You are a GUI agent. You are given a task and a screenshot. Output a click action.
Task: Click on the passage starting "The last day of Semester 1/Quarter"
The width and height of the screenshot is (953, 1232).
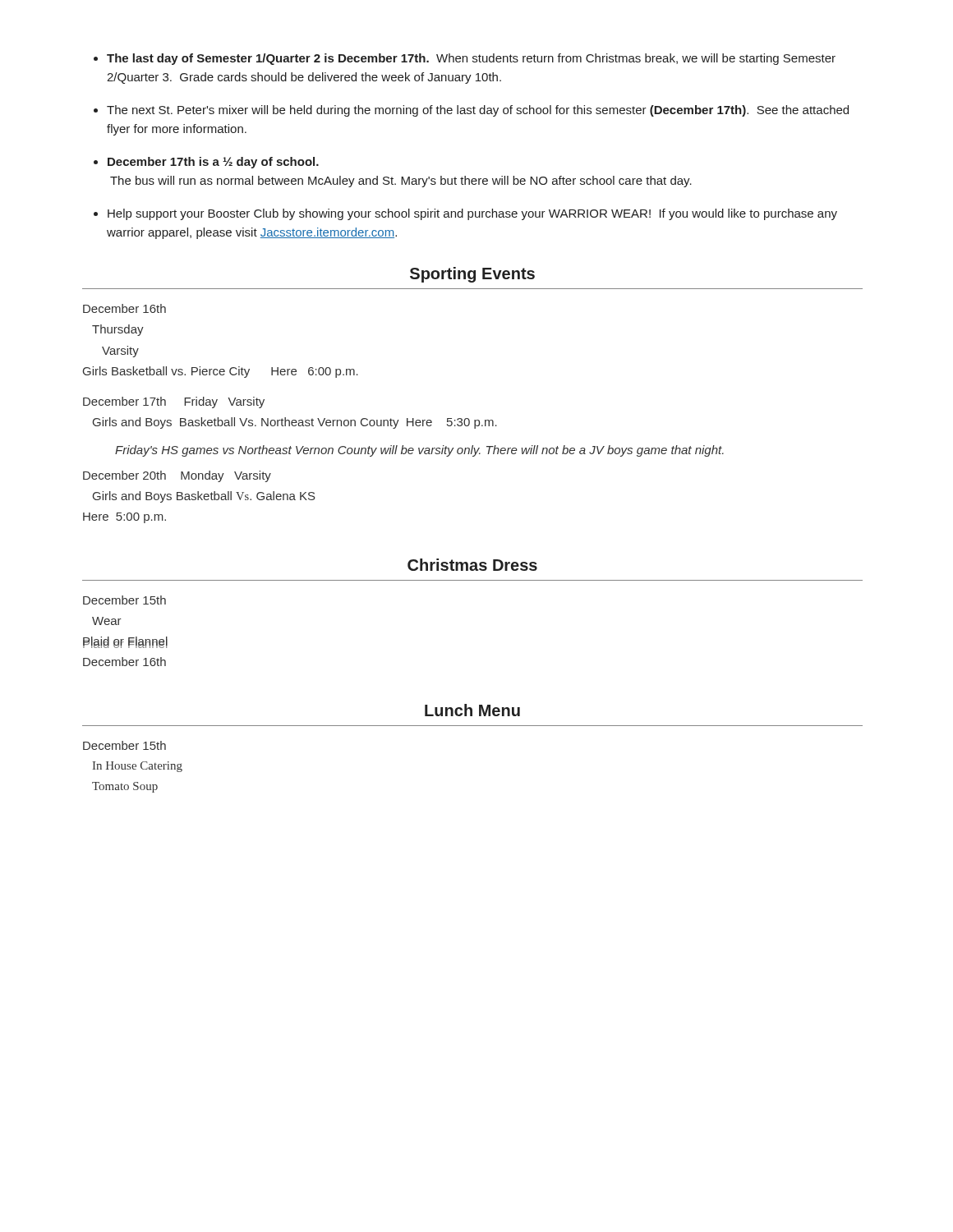471,67
